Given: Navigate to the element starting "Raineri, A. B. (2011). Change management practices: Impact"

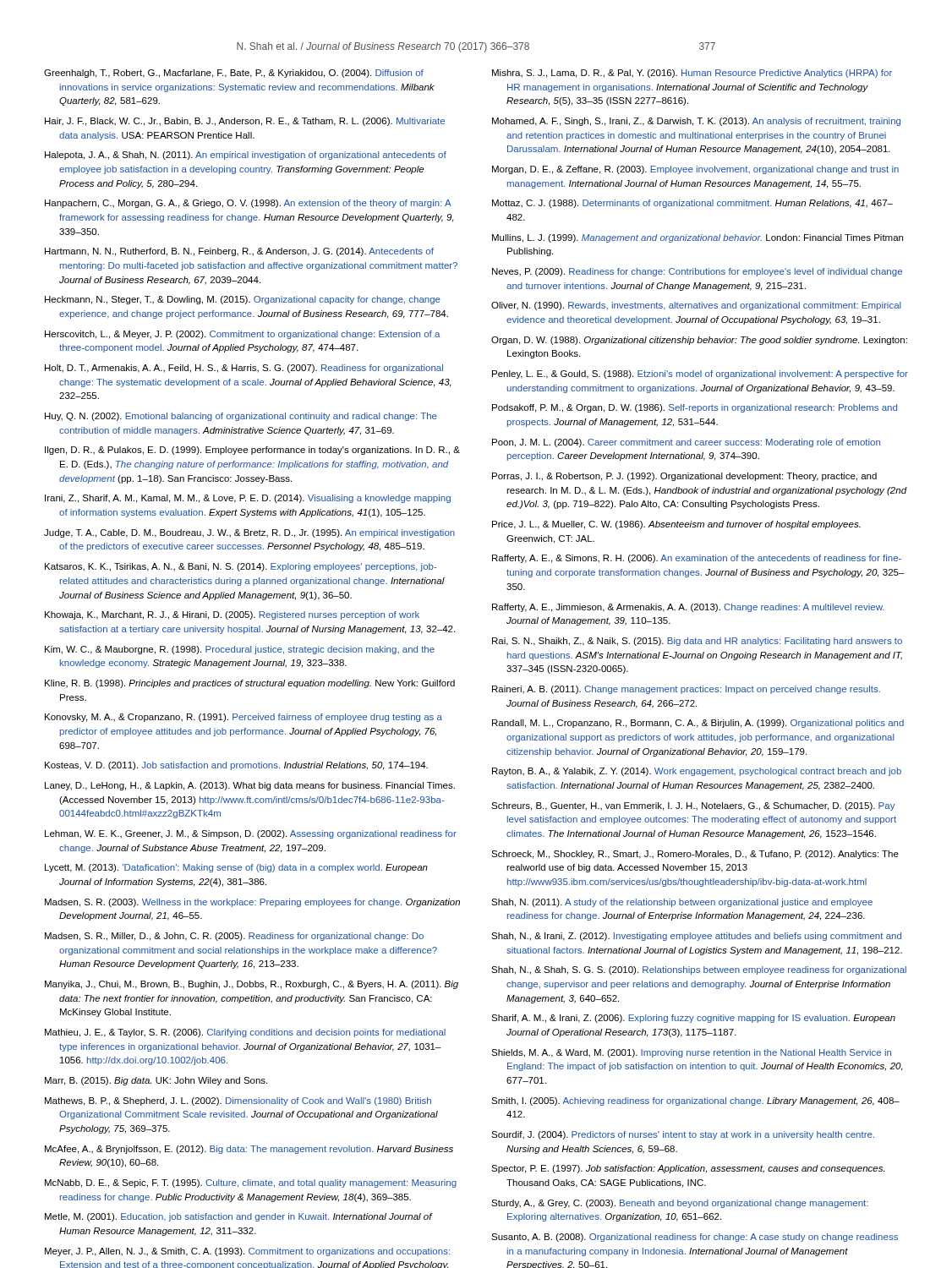Looking at the screenshot, I should 686,696.
